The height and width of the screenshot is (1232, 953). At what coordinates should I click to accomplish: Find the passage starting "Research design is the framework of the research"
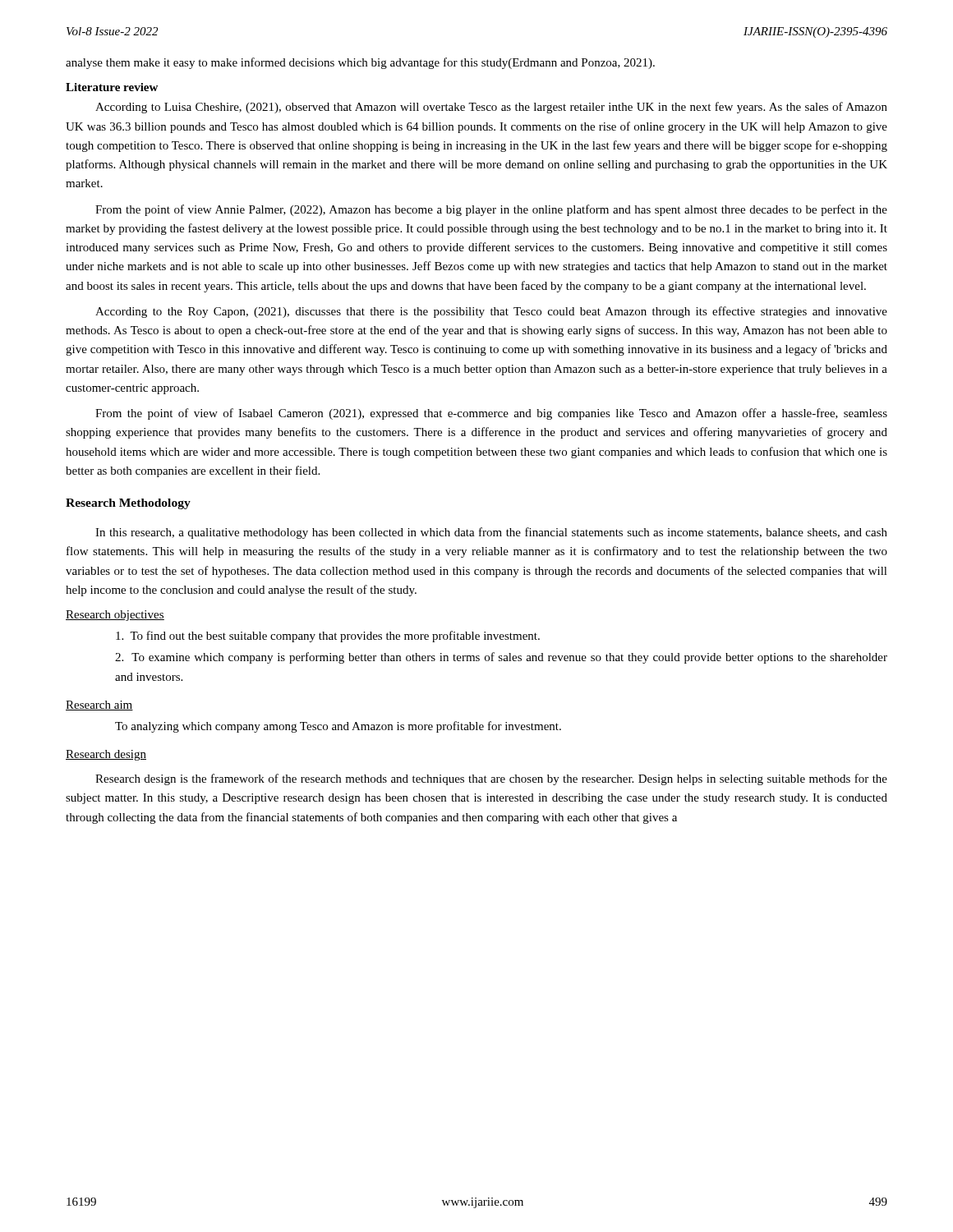click(x=476, y=798)
